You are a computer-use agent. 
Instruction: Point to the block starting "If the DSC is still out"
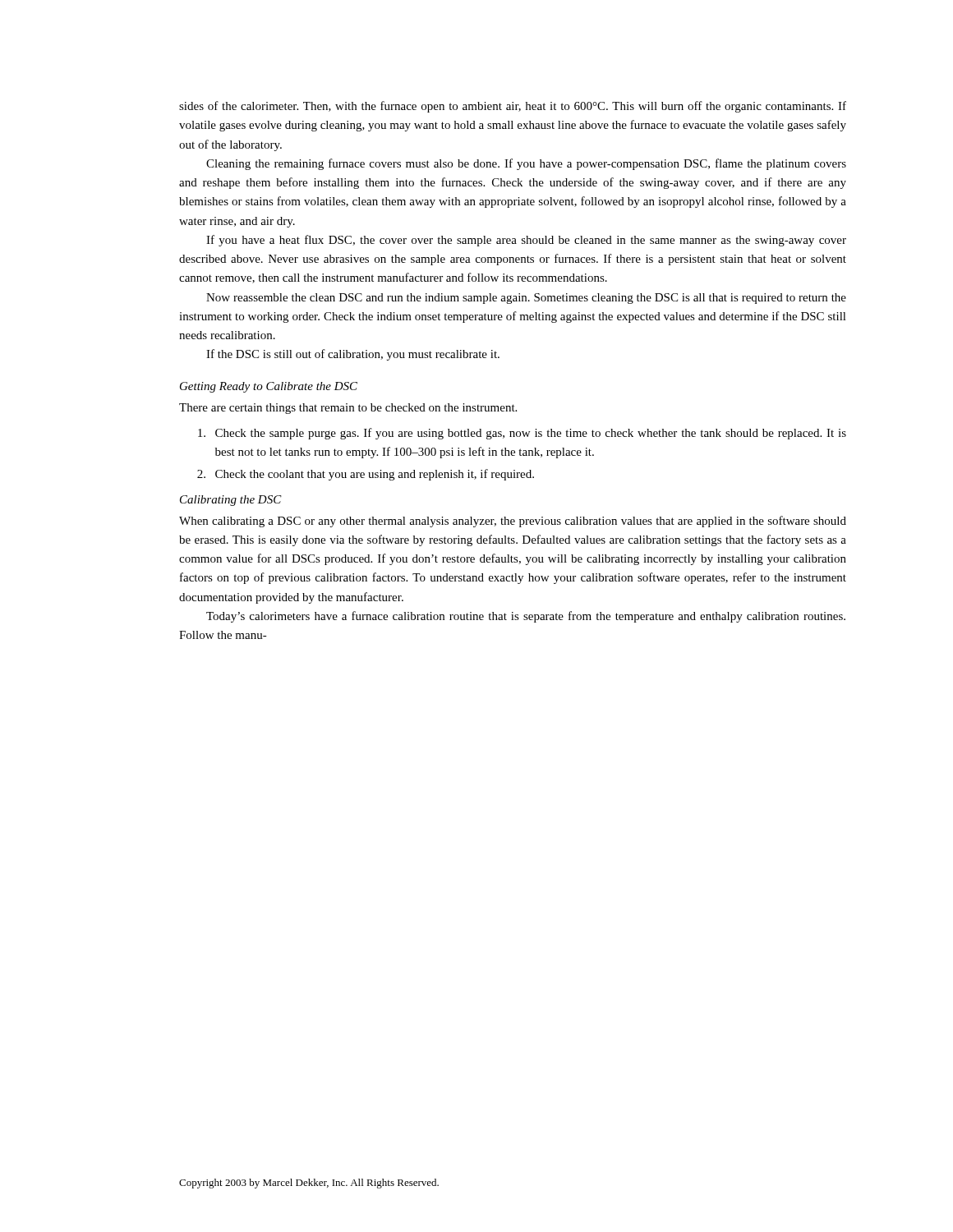[x=353, y=355]
